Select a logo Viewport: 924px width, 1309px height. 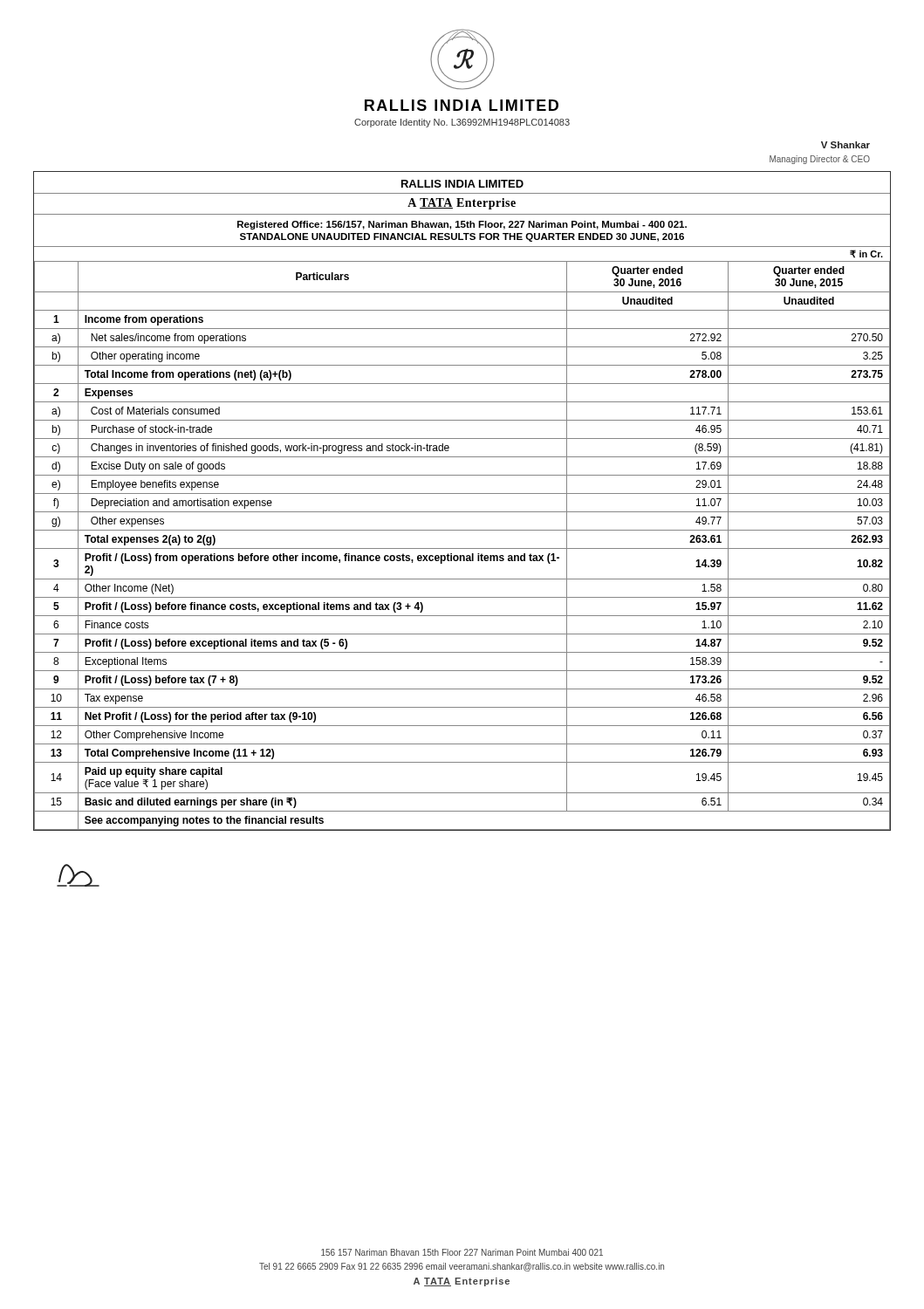(x=462, y=47)
